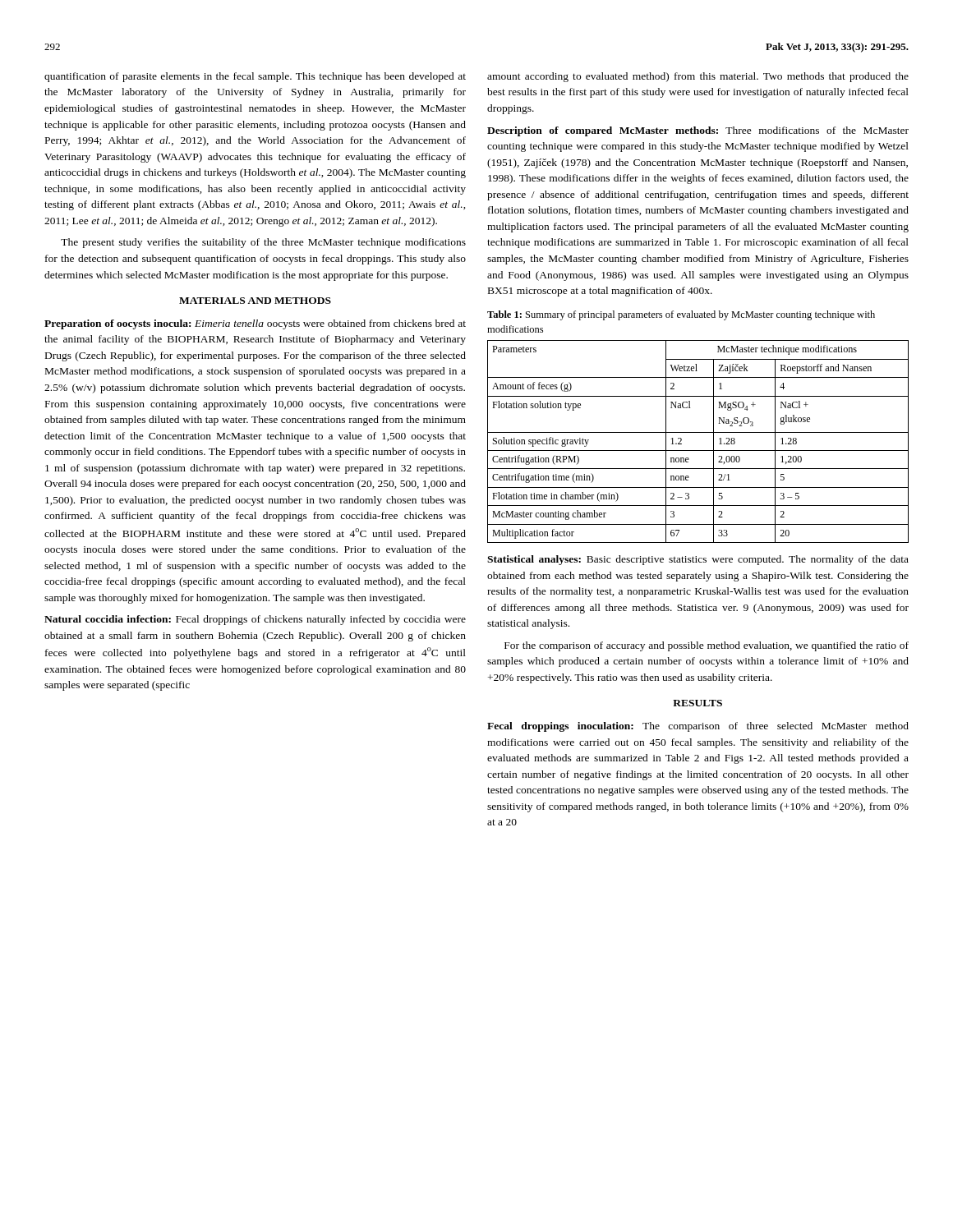This screenshot has height=1232, width=953.
Task: Navigate to the passage starting "Preparation of oocysts"
Action: click(x=255, y=460)
